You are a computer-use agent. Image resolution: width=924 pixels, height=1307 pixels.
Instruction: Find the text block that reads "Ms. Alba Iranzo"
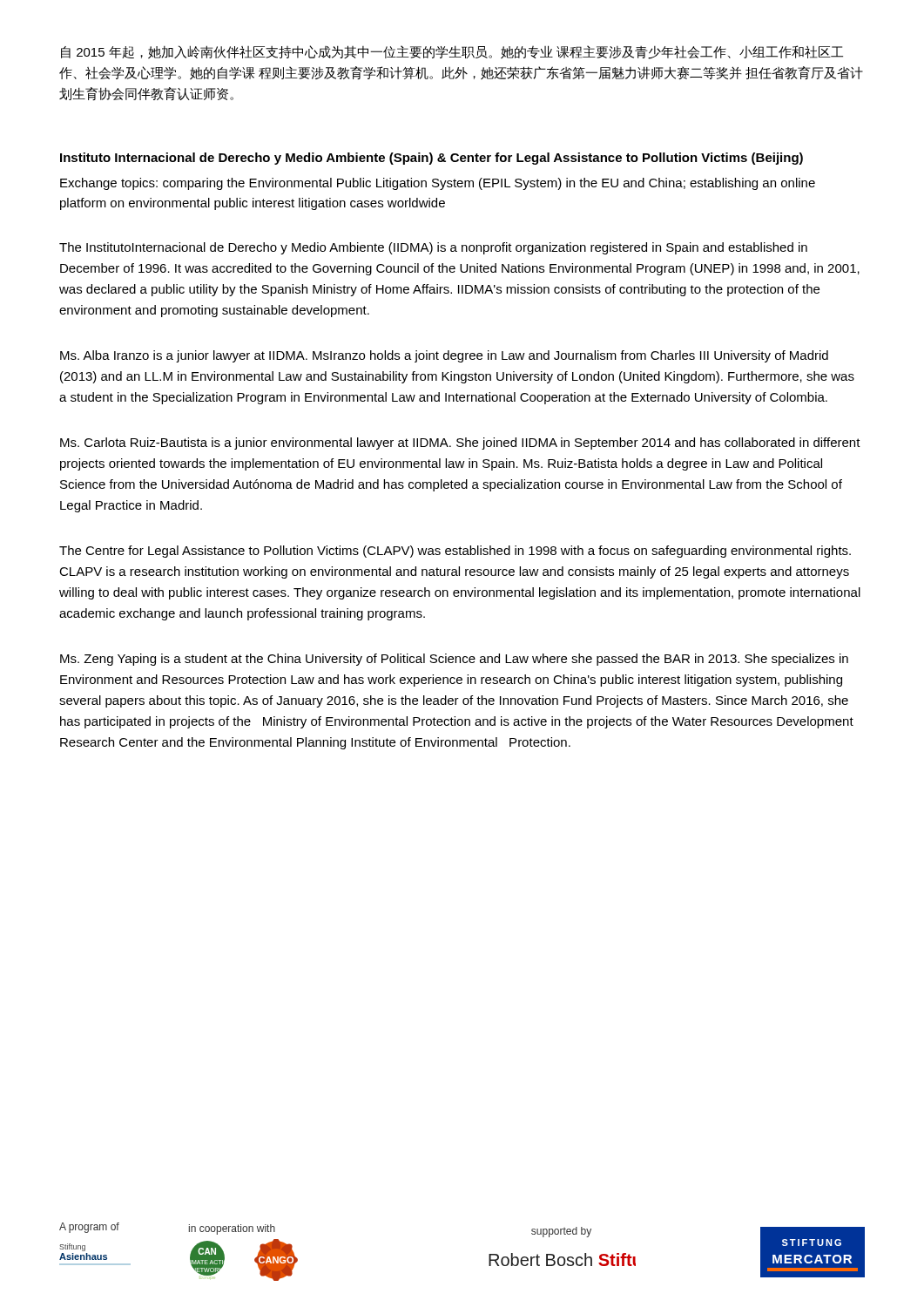click(x=457, y=376)
